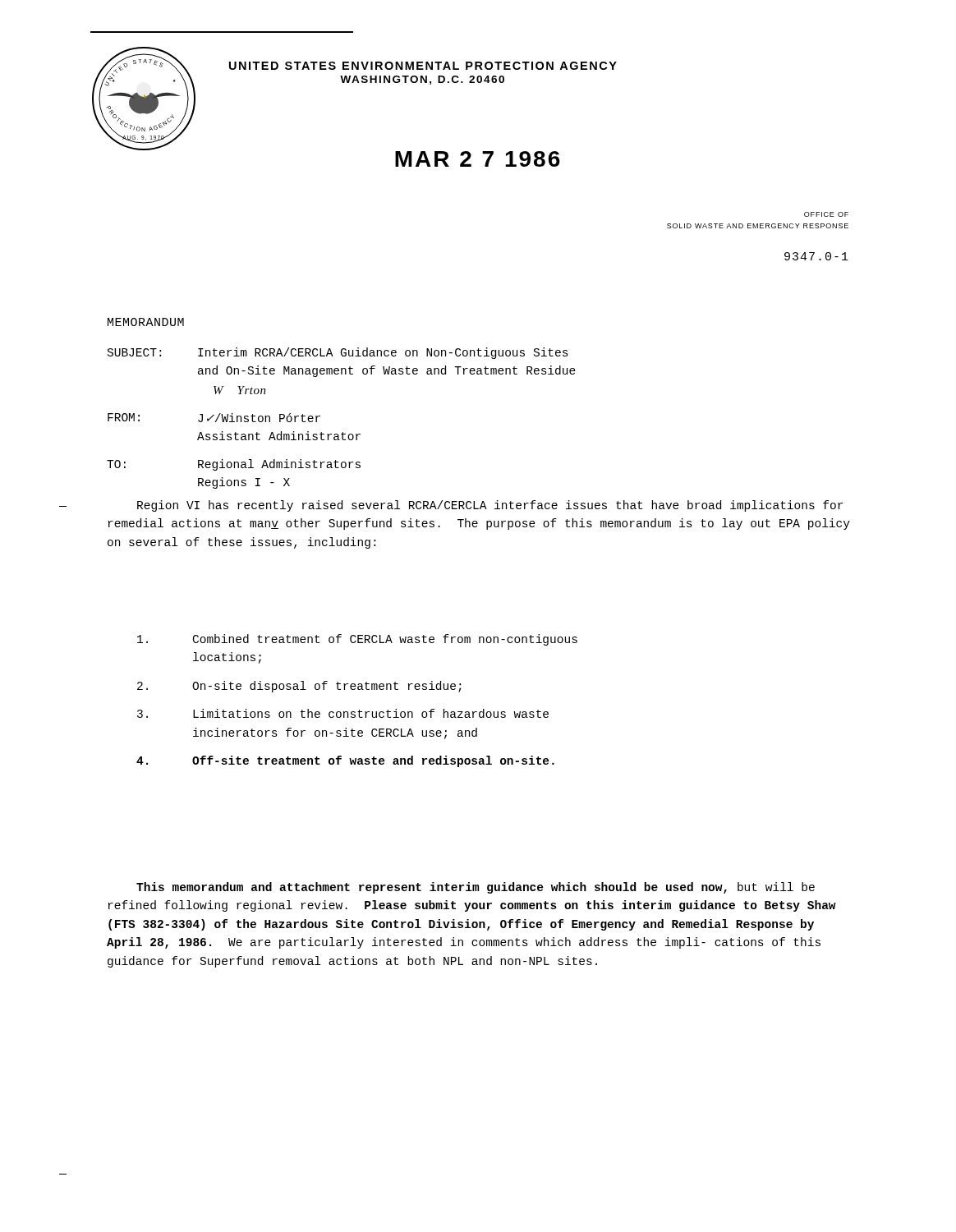Find "UNITED STATES ENVIRONMENTAL PROTECTION AGENCY WASHINGTON, D.C. 20460" on this page
The image size is (956, 1232).
pyautogui.click(x=423, y=72)
